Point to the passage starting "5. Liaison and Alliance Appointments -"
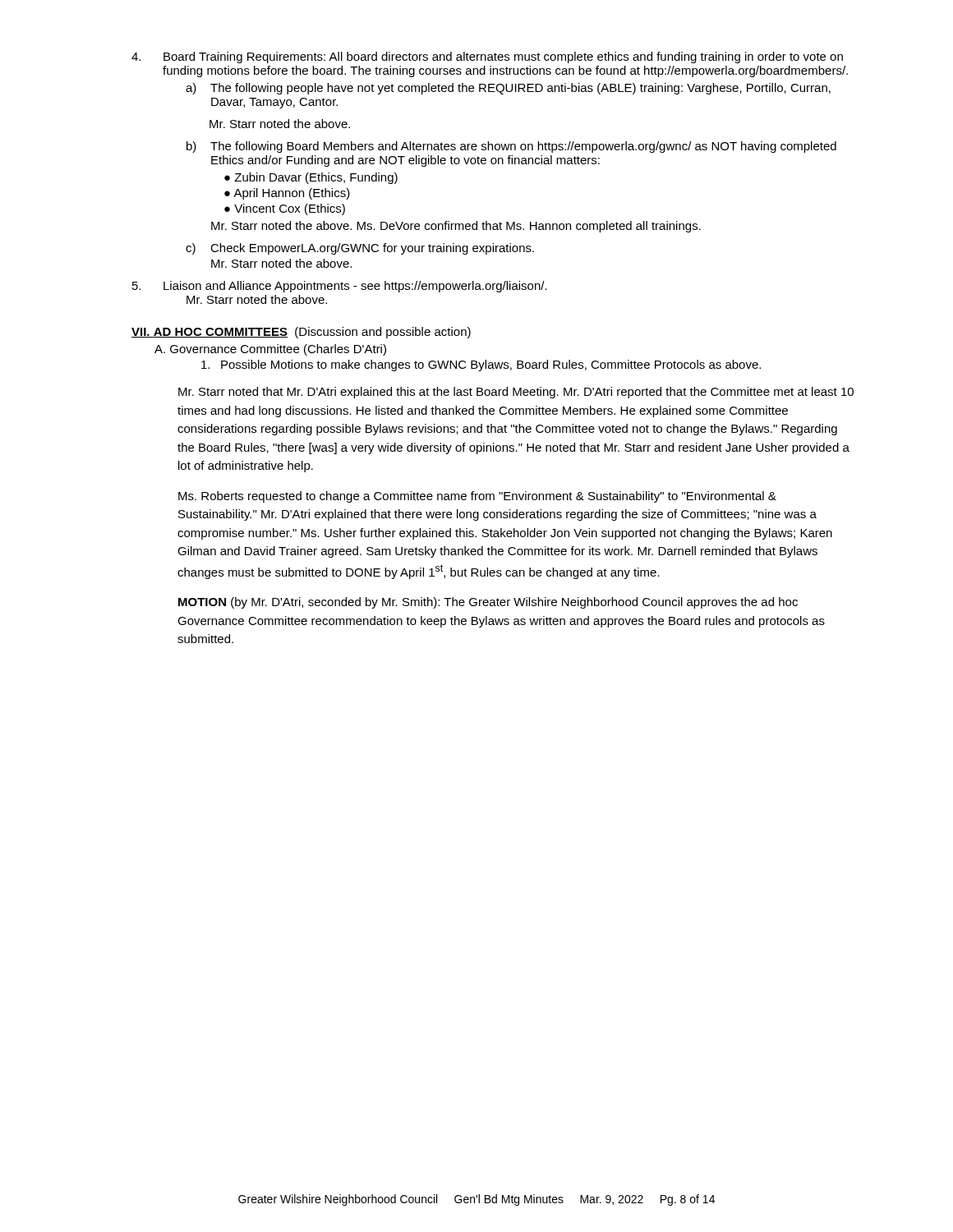This screenshot has width=953, height=1232. point(493,292)
